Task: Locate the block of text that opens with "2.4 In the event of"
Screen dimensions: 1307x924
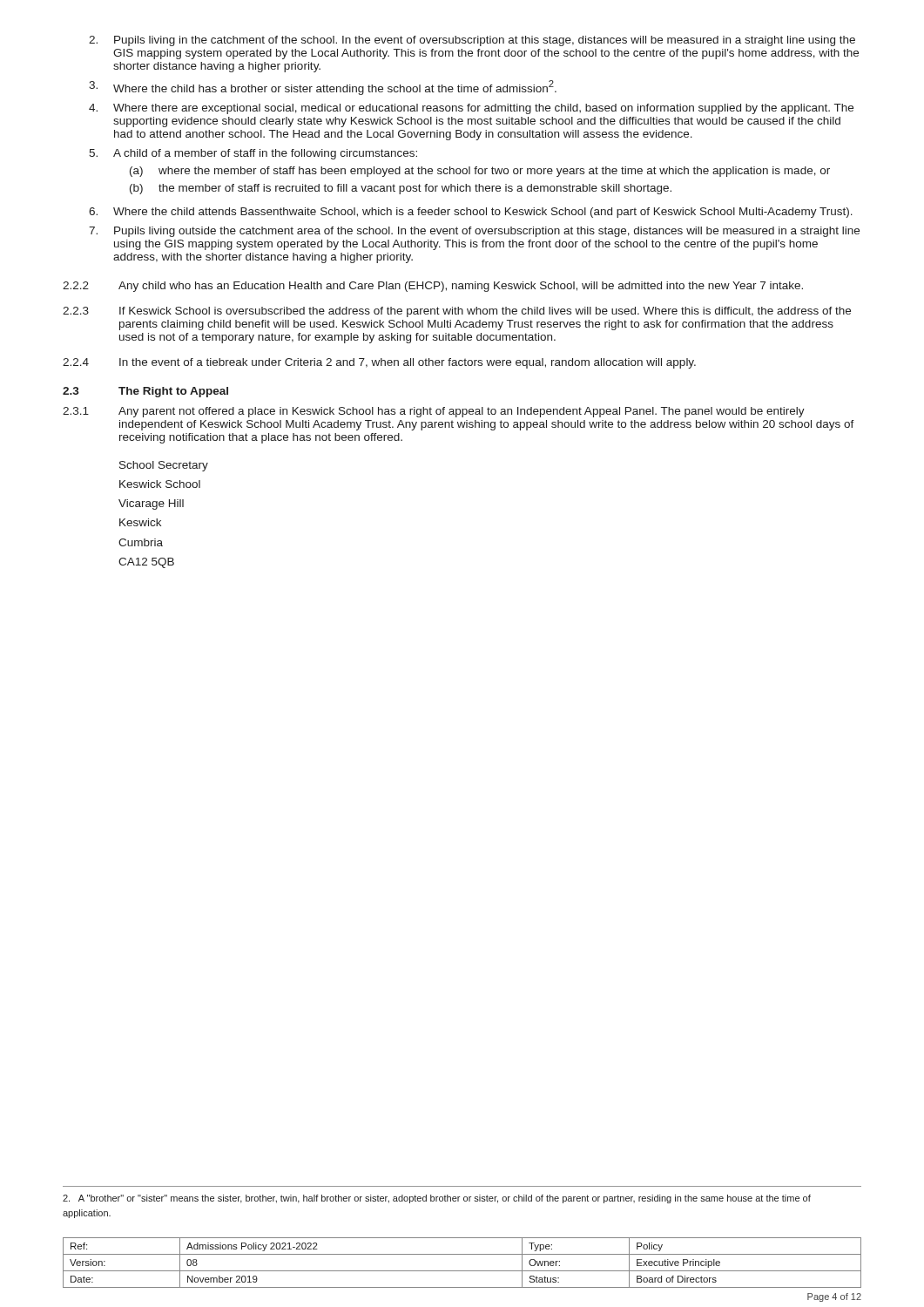Action: click(x=462, y=362)
